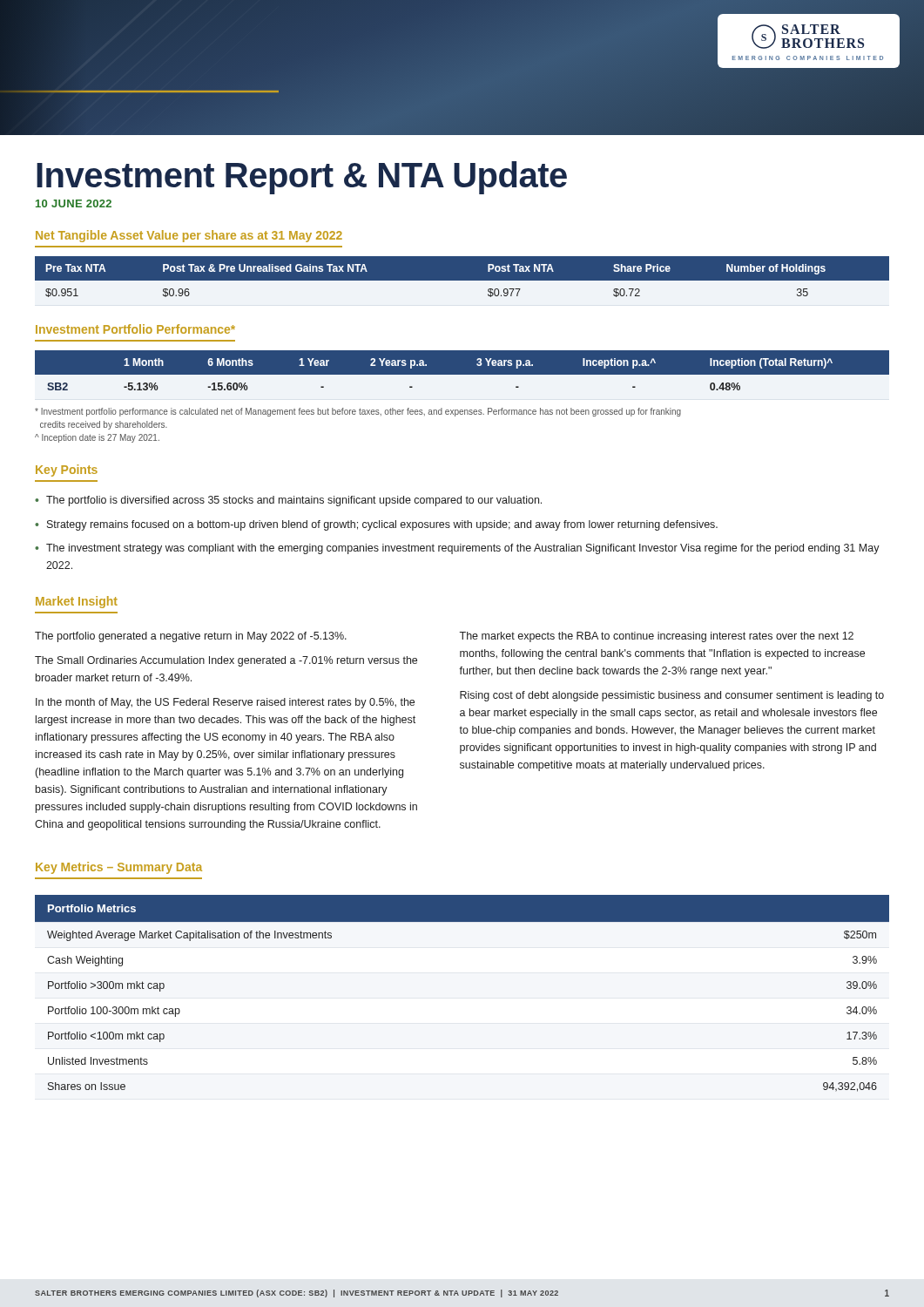This screenshot has height=1307, width=924.
Task: Click on the text starting "• The portfolio is diversified across 35 stocks"
Action: 289,501
